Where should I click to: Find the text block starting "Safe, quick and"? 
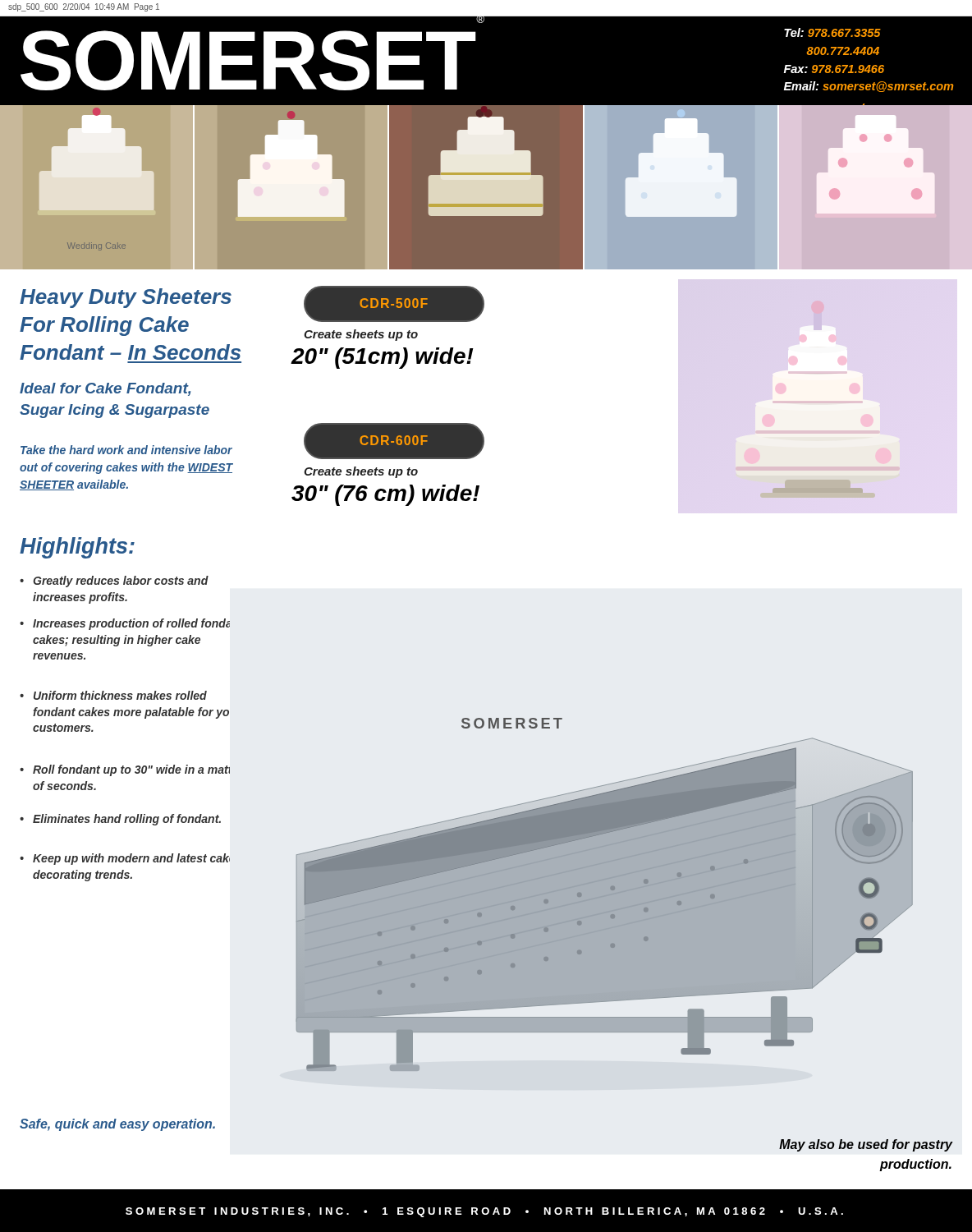click(x=135, y=1124)
